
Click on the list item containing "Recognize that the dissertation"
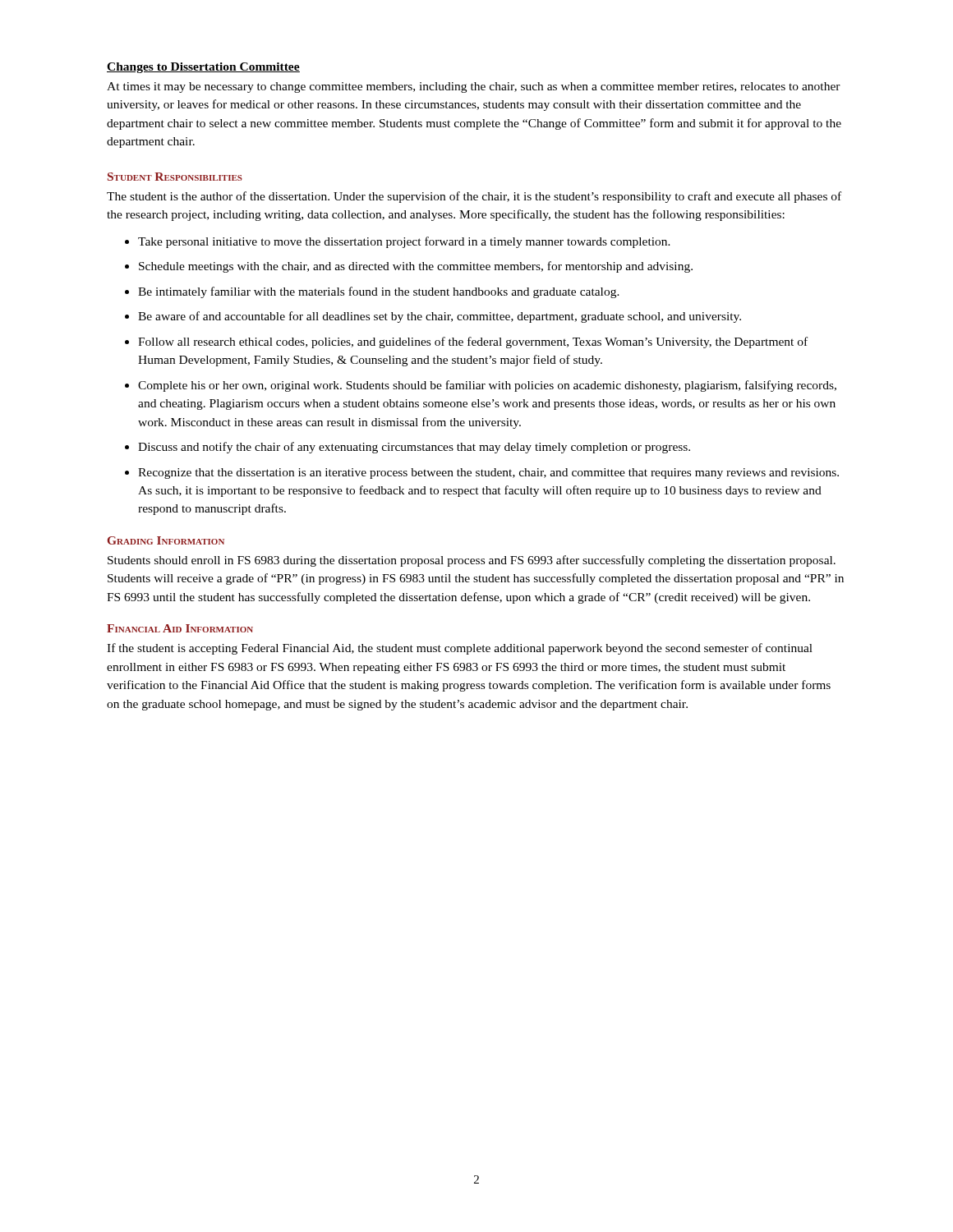point(476,491)
